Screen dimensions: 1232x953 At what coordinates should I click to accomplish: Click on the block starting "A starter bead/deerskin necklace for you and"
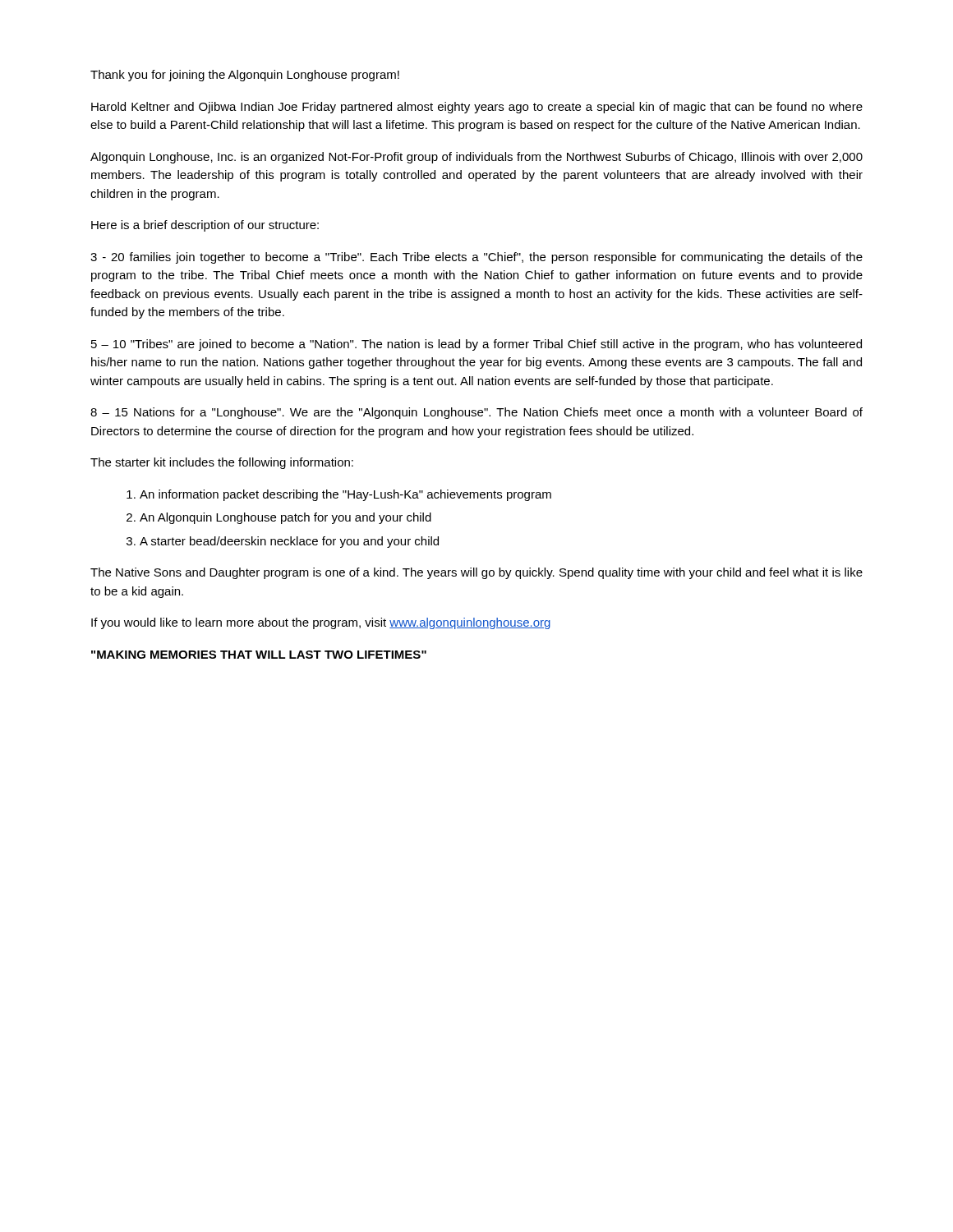[x=289, y=542]
